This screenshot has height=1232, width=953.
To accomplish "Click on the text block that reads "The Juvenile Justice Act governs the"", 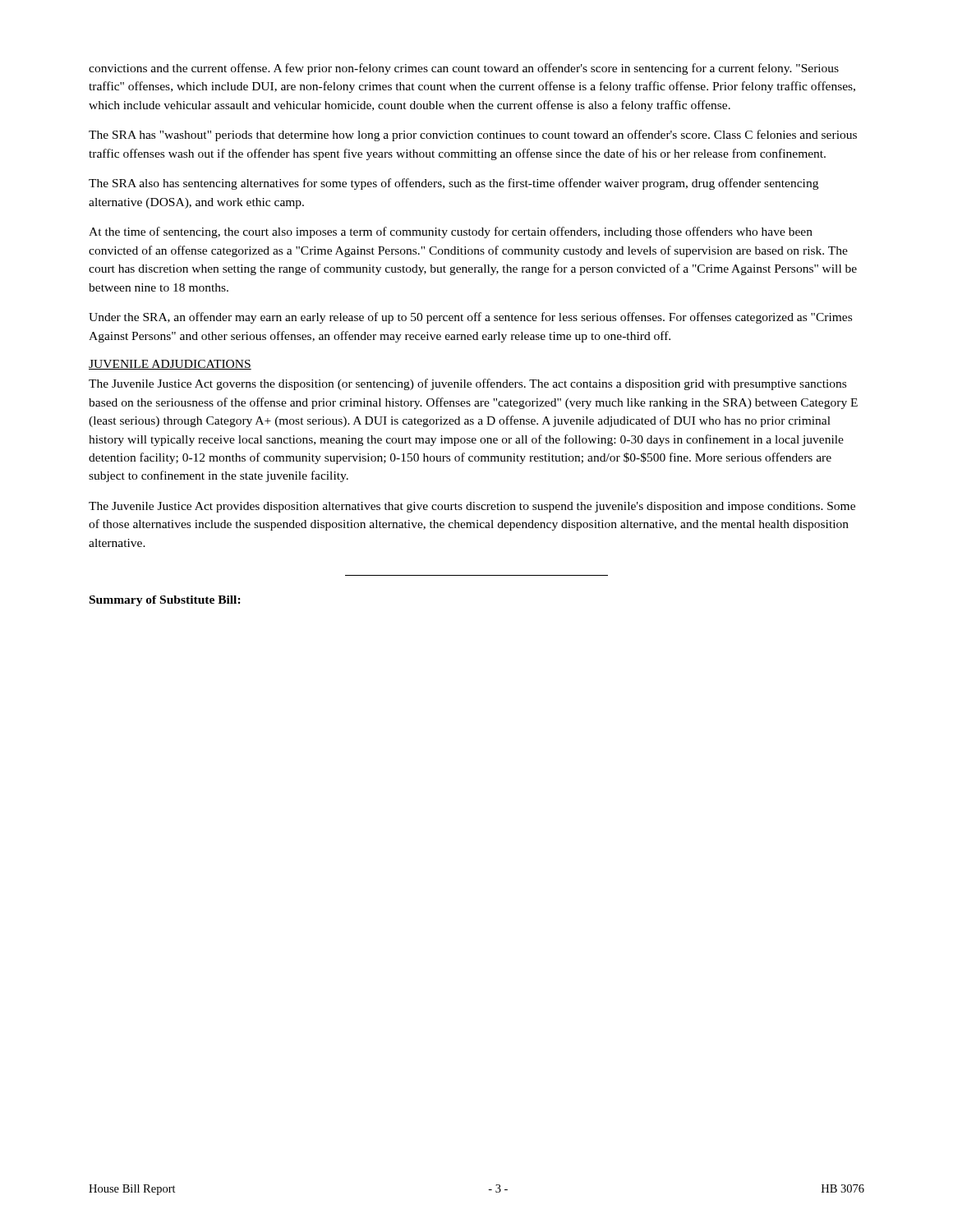I will pyautogui.click(x=473, y=429).
